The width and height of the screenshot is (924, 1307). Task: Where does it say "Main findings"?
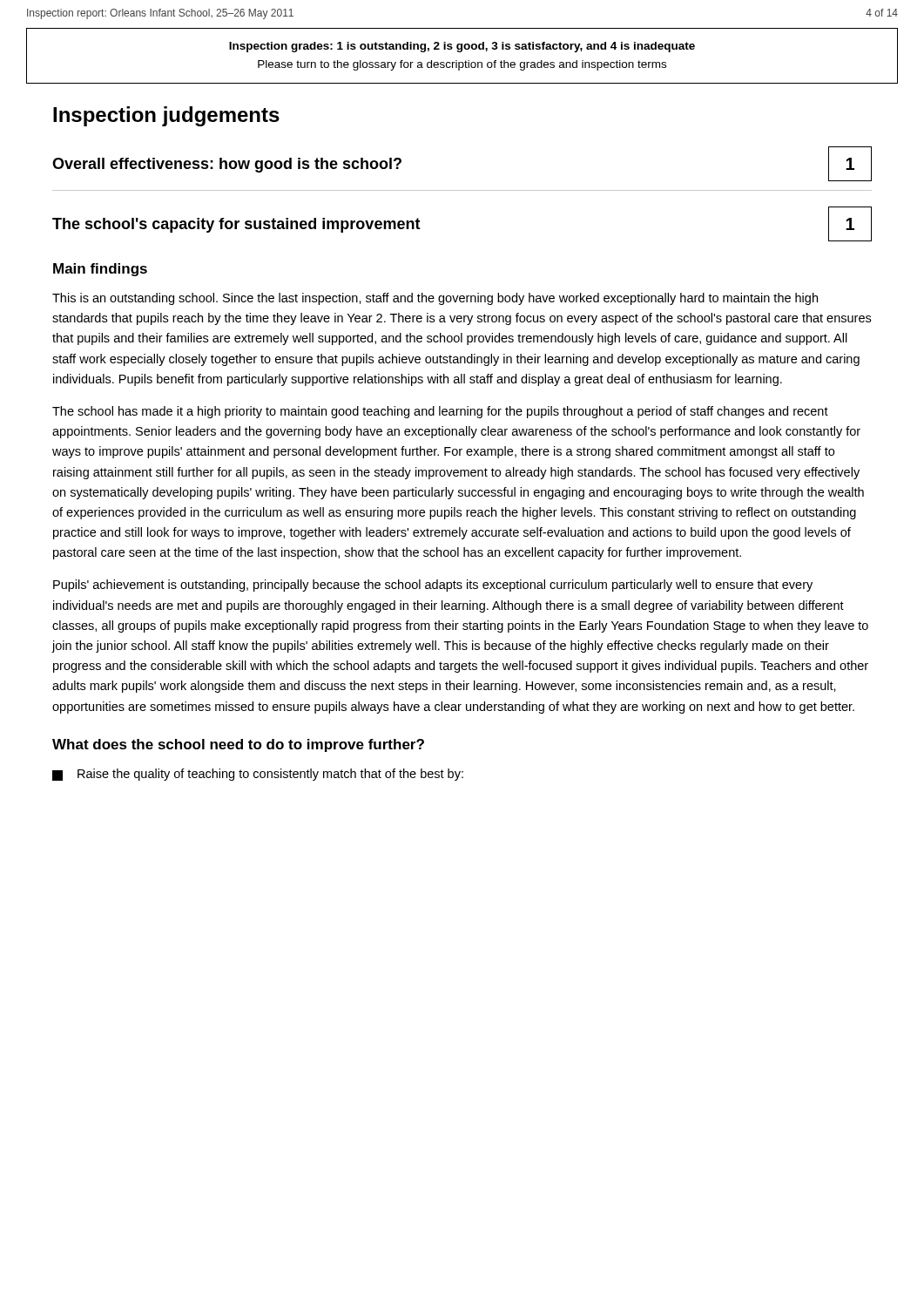tap(100, 269)
